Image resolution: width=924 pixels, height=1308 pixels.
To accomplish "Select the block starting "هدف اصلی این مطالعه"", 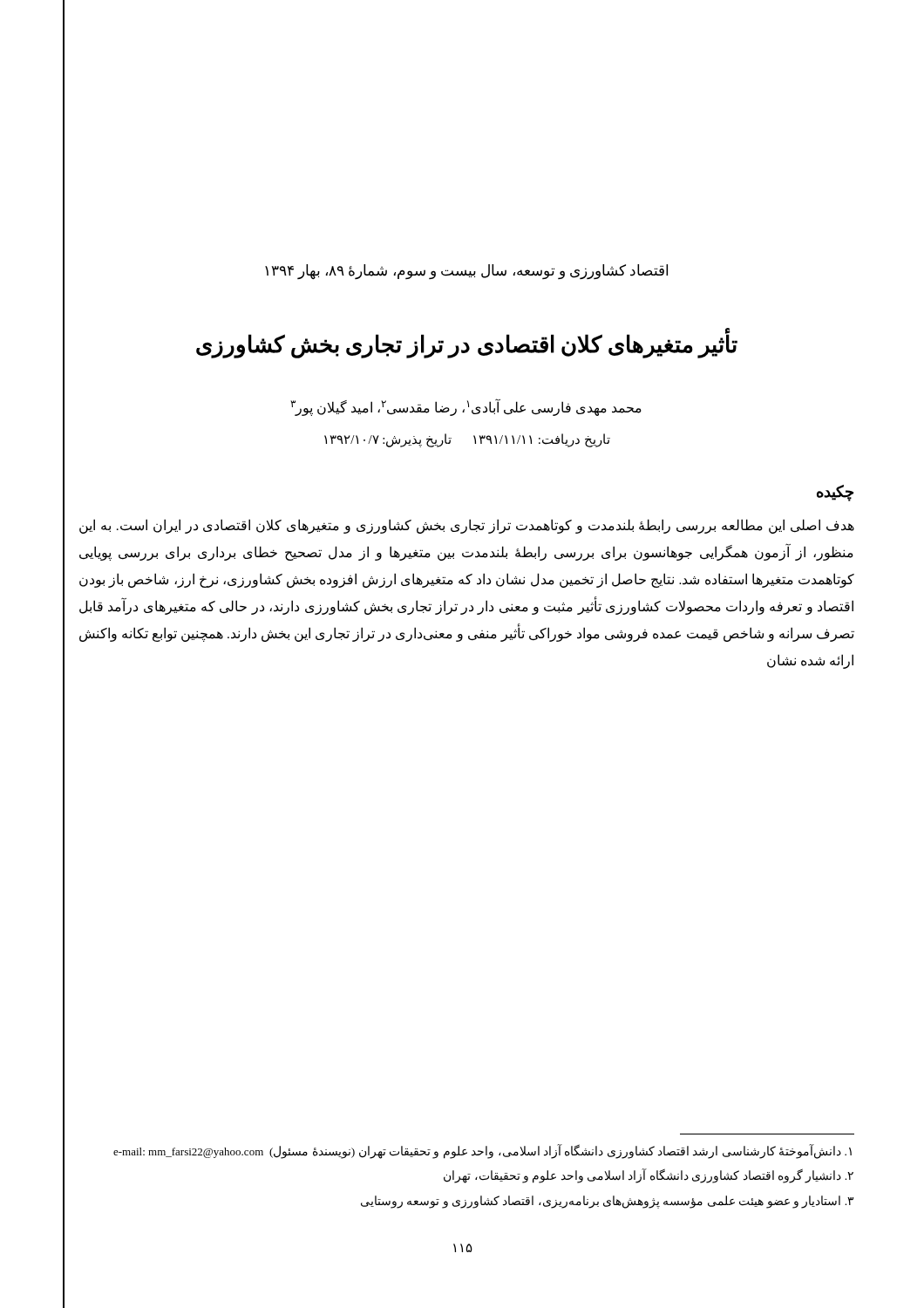I will (x=466, y=593).
